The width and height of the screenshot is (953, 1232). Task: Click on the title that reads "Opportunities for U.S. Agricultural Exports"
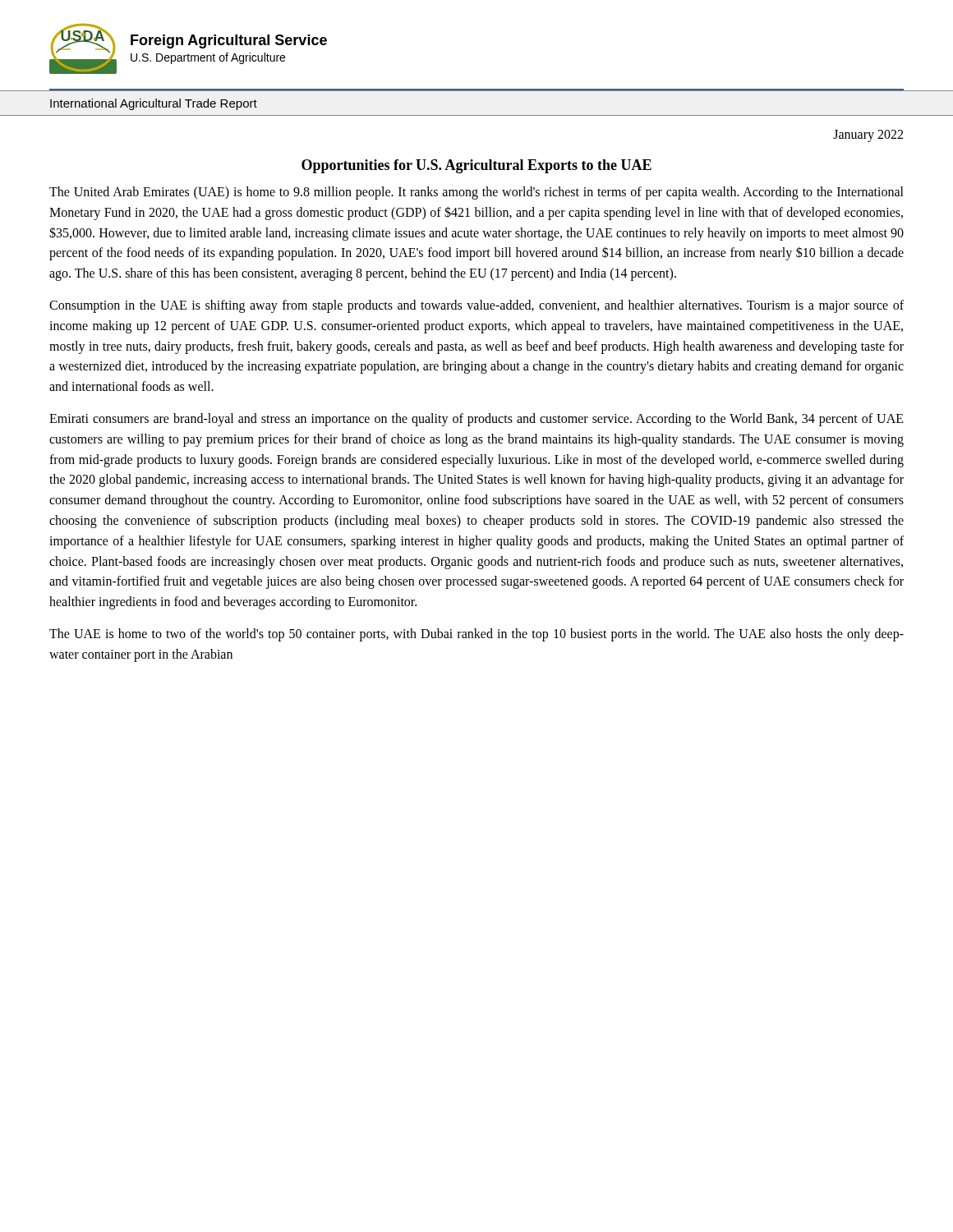coord(476,165)
